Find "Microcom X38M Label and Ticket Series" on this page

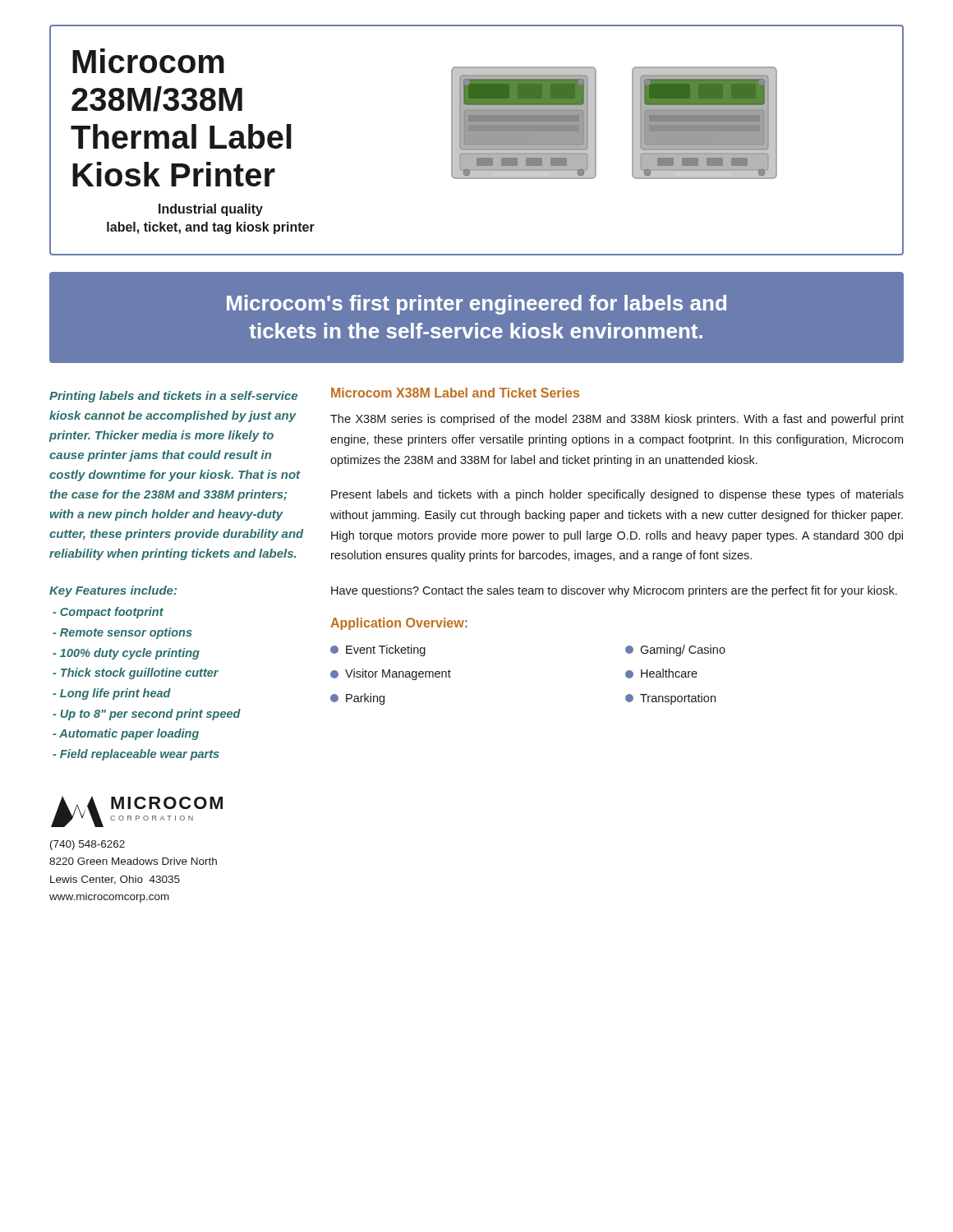click(455, 393)
